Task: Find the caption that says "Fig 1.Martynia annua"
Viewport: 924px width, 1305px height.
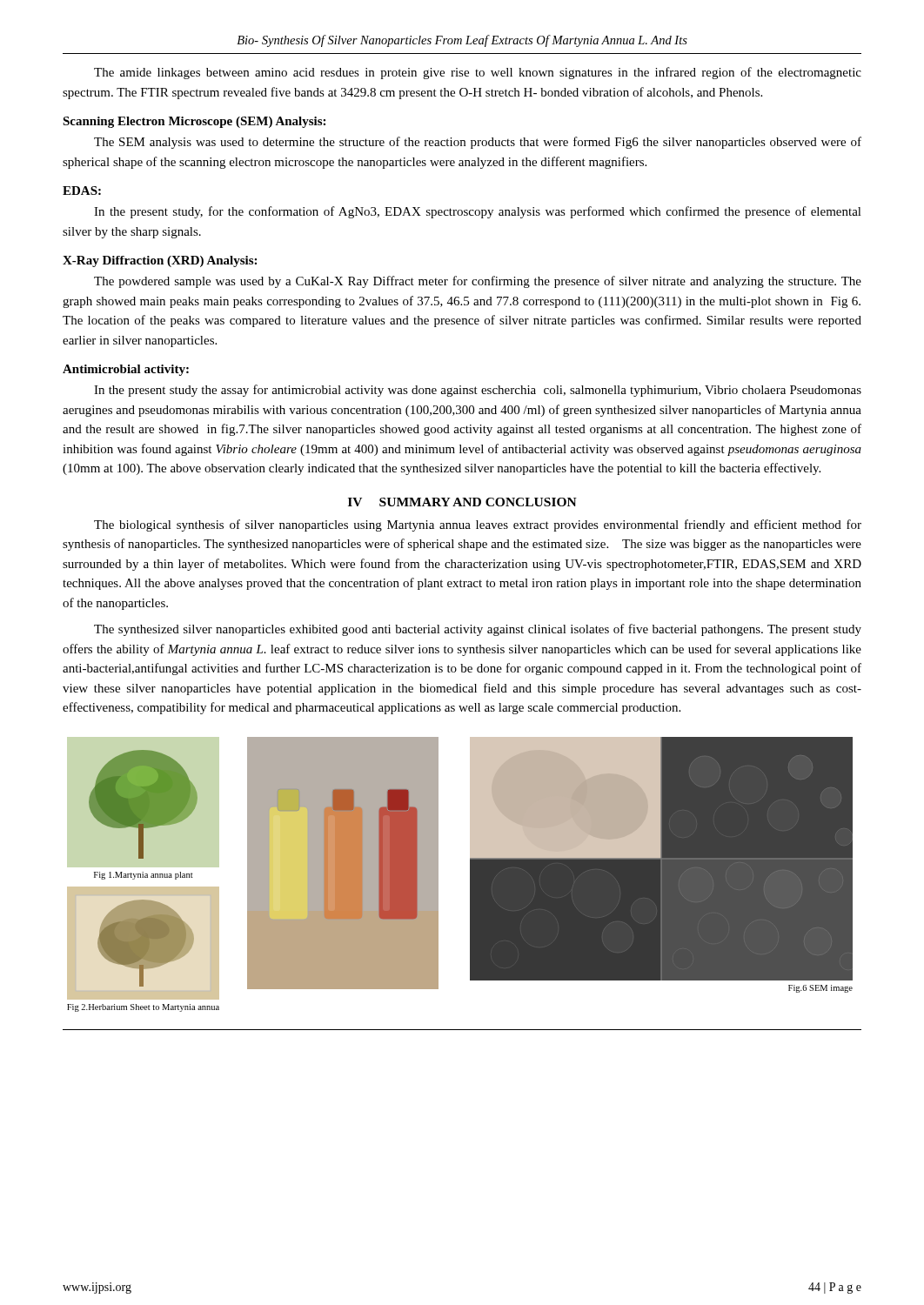Action: tap(143, 874)
